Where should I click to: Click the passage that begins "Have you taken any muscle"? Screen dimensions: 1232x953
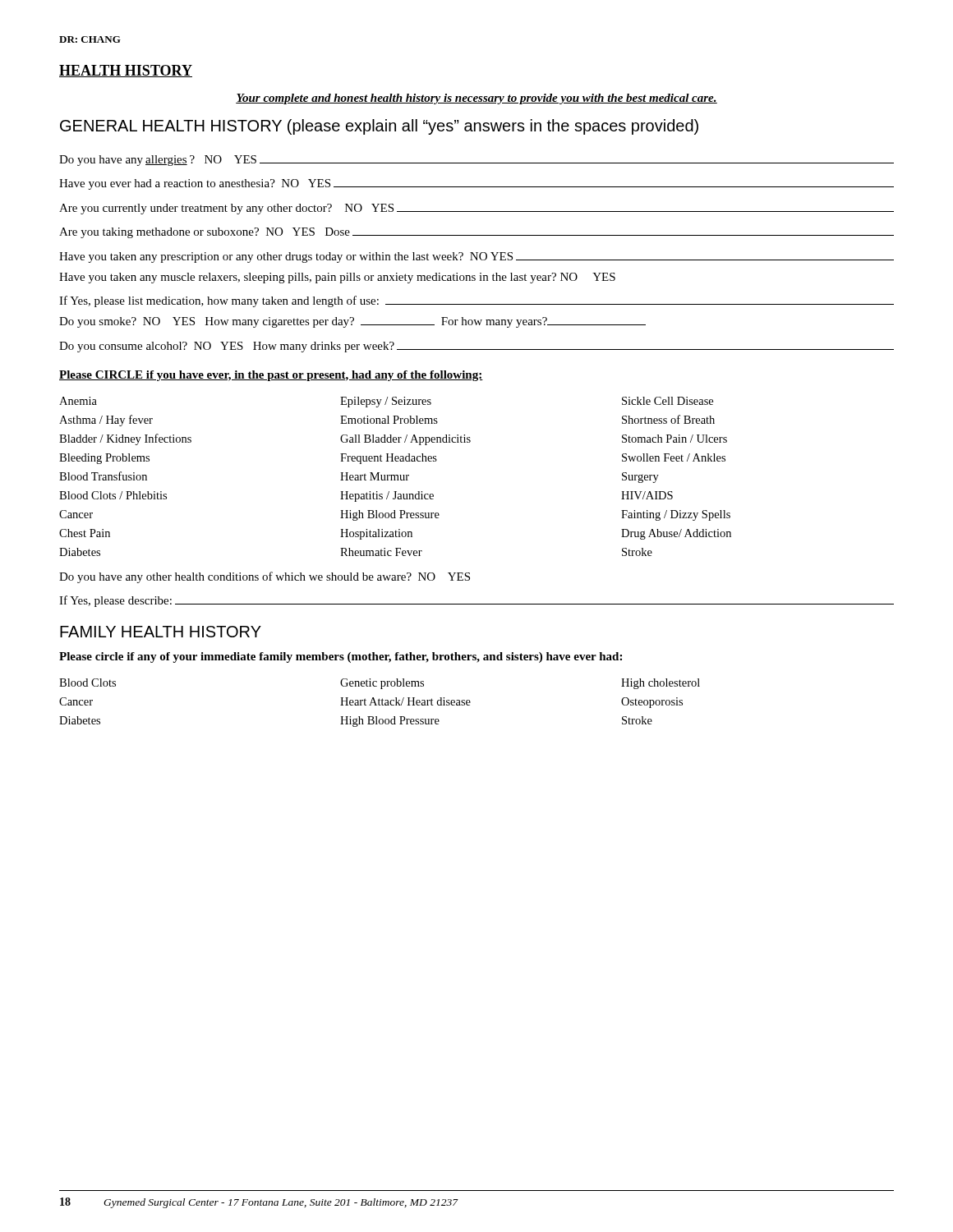point(338,276)
